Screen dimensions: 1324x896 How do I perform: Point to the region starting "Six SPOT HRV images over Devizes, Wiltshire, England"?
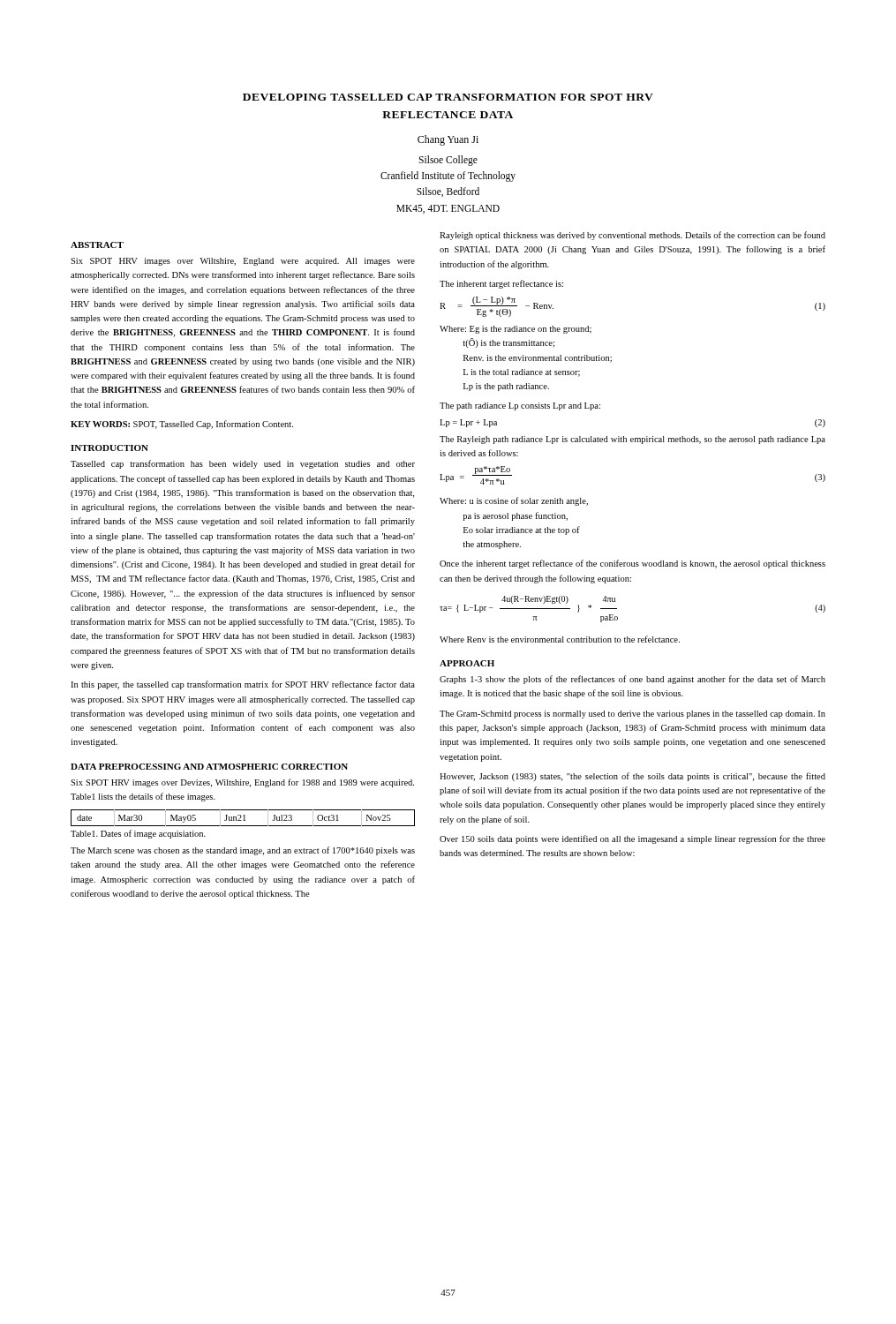pos(243,789)
